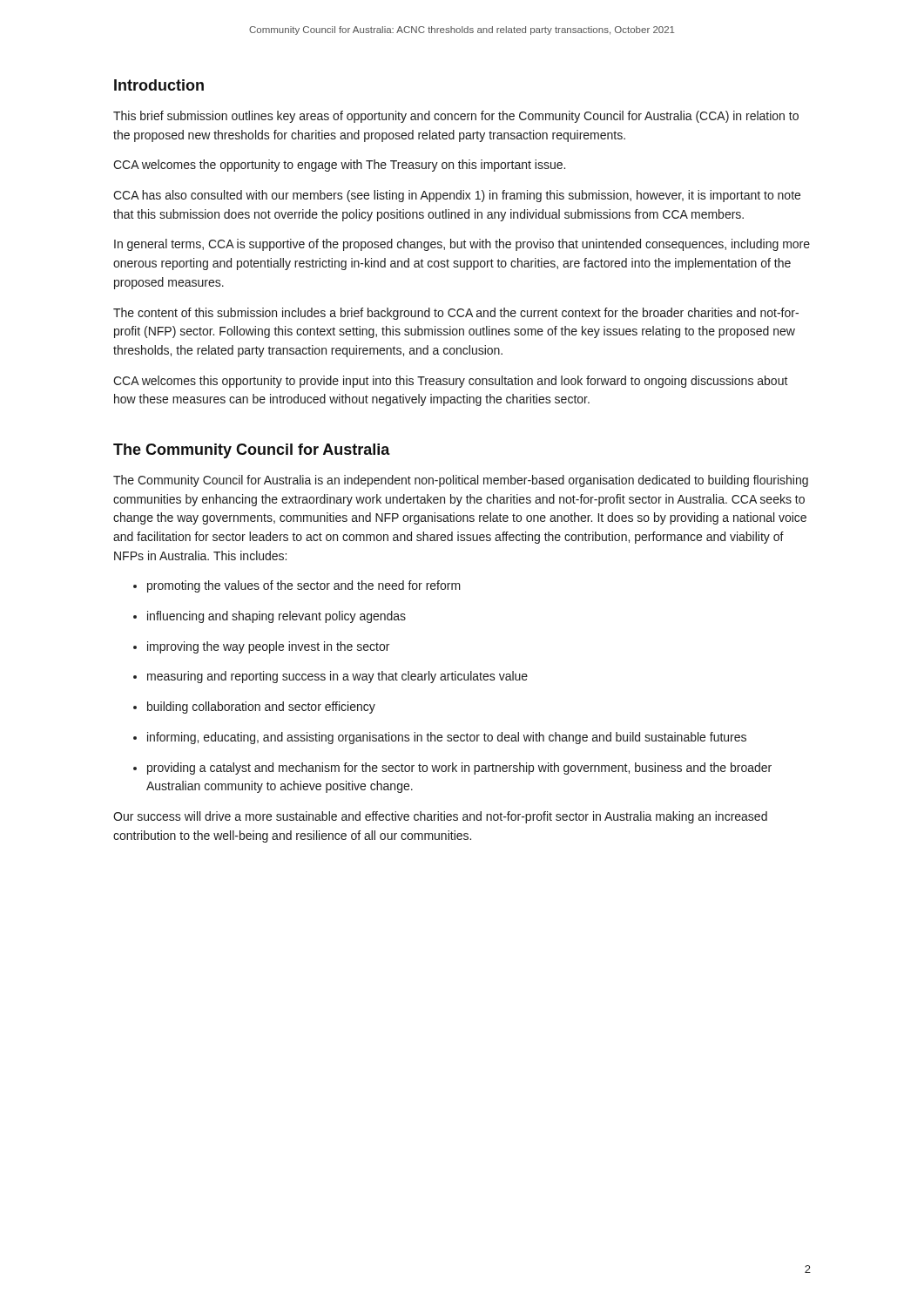Locate the list item that reads "influencing and shaping relevant"

pyautogui.click(x=270, y=617)
